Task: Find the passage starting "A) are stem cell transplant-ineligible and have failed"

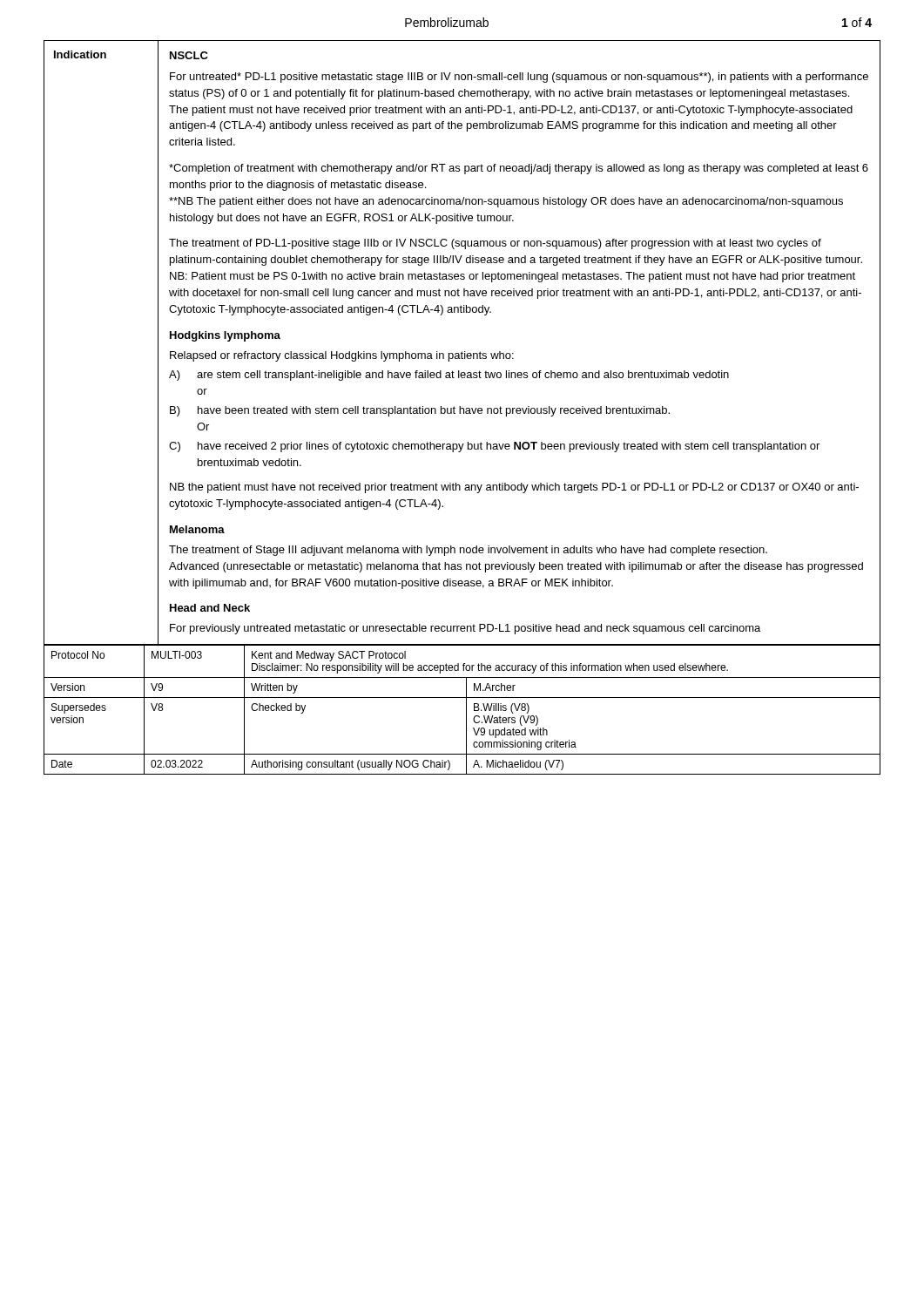Action: click(x=519, y=384)
